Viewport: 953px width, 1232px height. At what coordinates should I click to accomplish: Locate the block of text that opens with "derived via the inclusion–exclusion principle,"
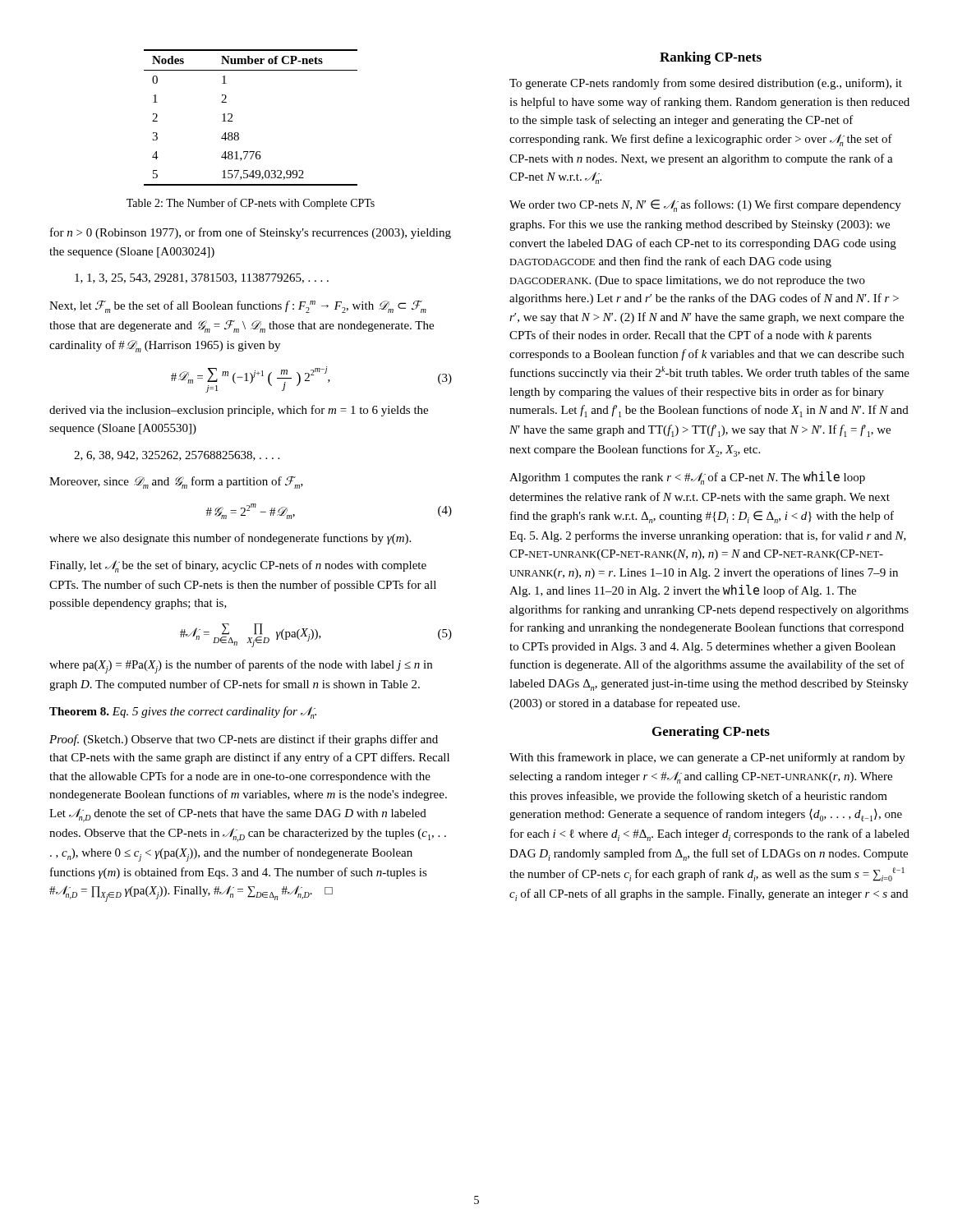(239, 419)
